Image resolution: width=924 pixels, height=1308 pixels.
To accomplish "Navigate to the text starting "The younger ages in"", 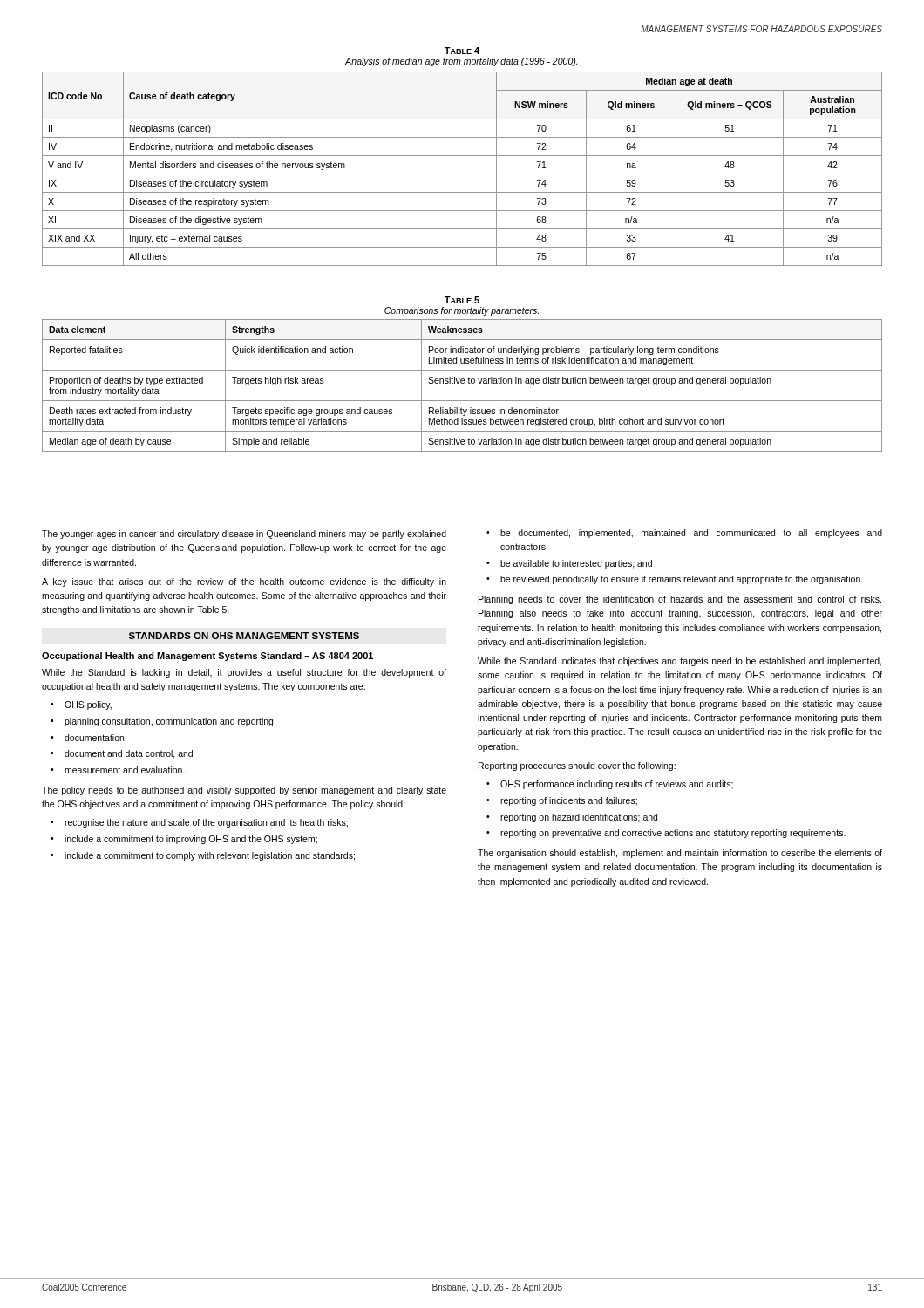I will coord(244,548).
